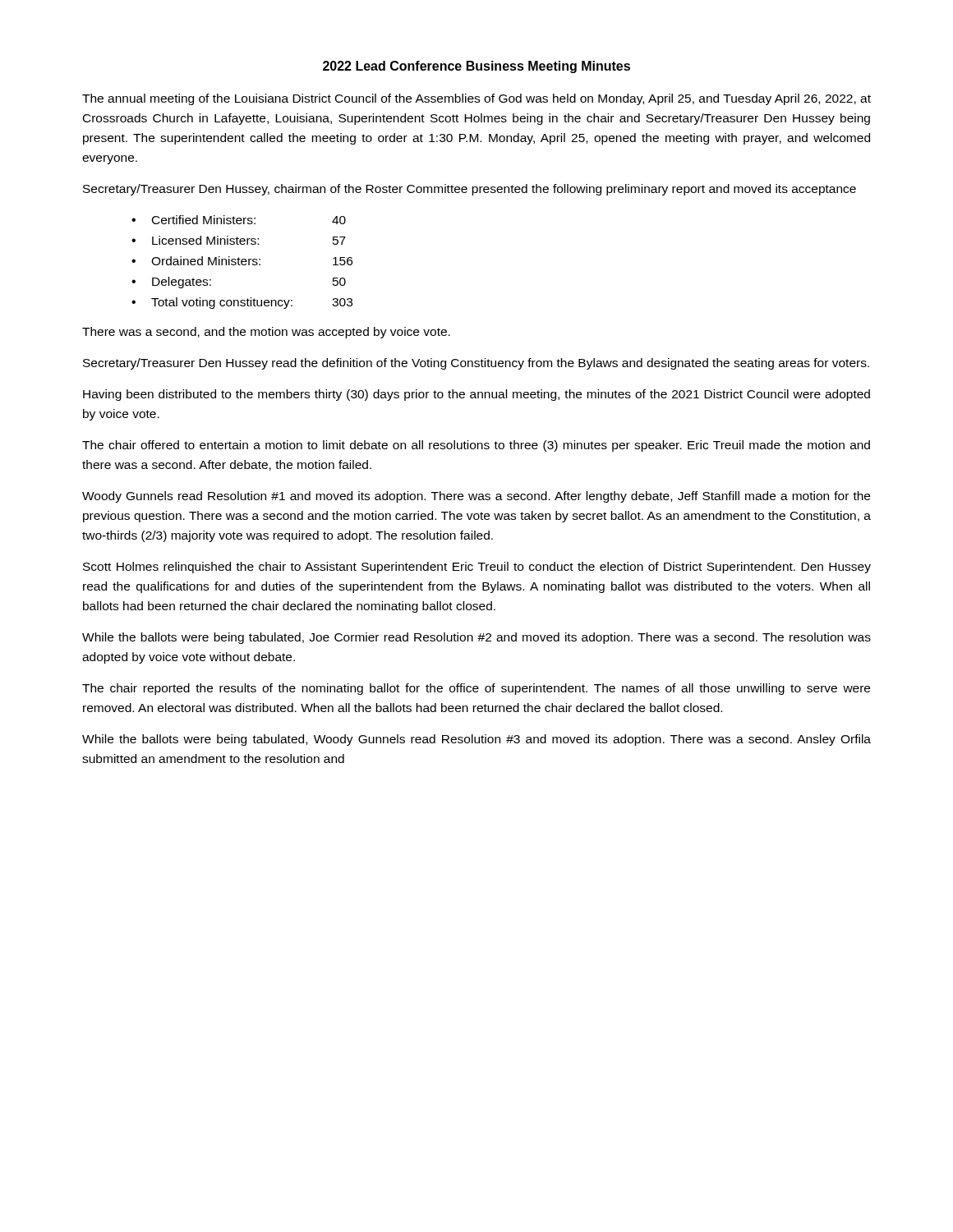Find the text block that says "Woody Gunnels read"

coord(476,516)
